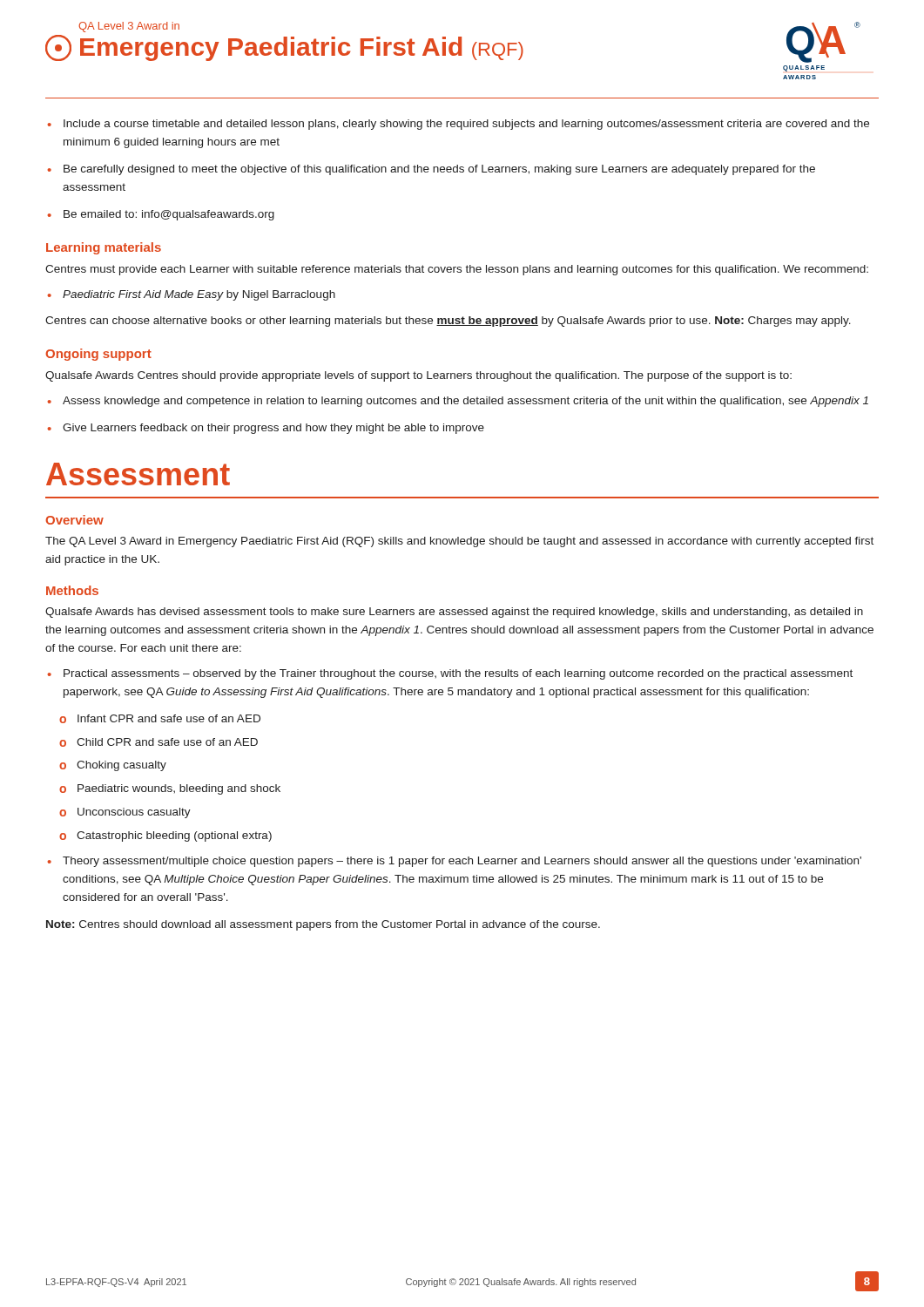
Task: Select the text block starting "The QA Level"
Action: click(462, 551)
